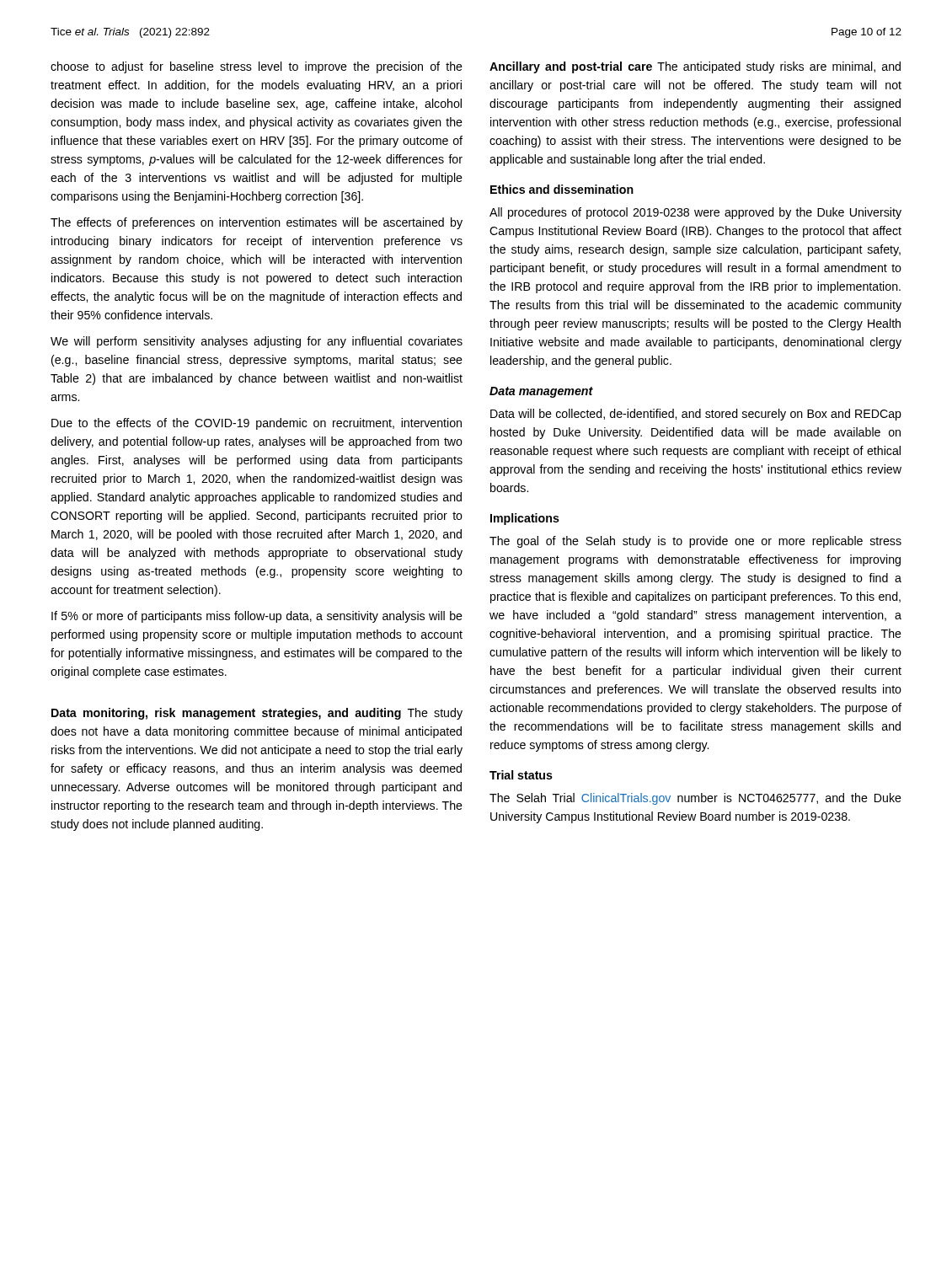The image size is (952, 1264).
Task: Locate the block of text that opens with "The goal of the Selah study is"
Action: (695, 643)
